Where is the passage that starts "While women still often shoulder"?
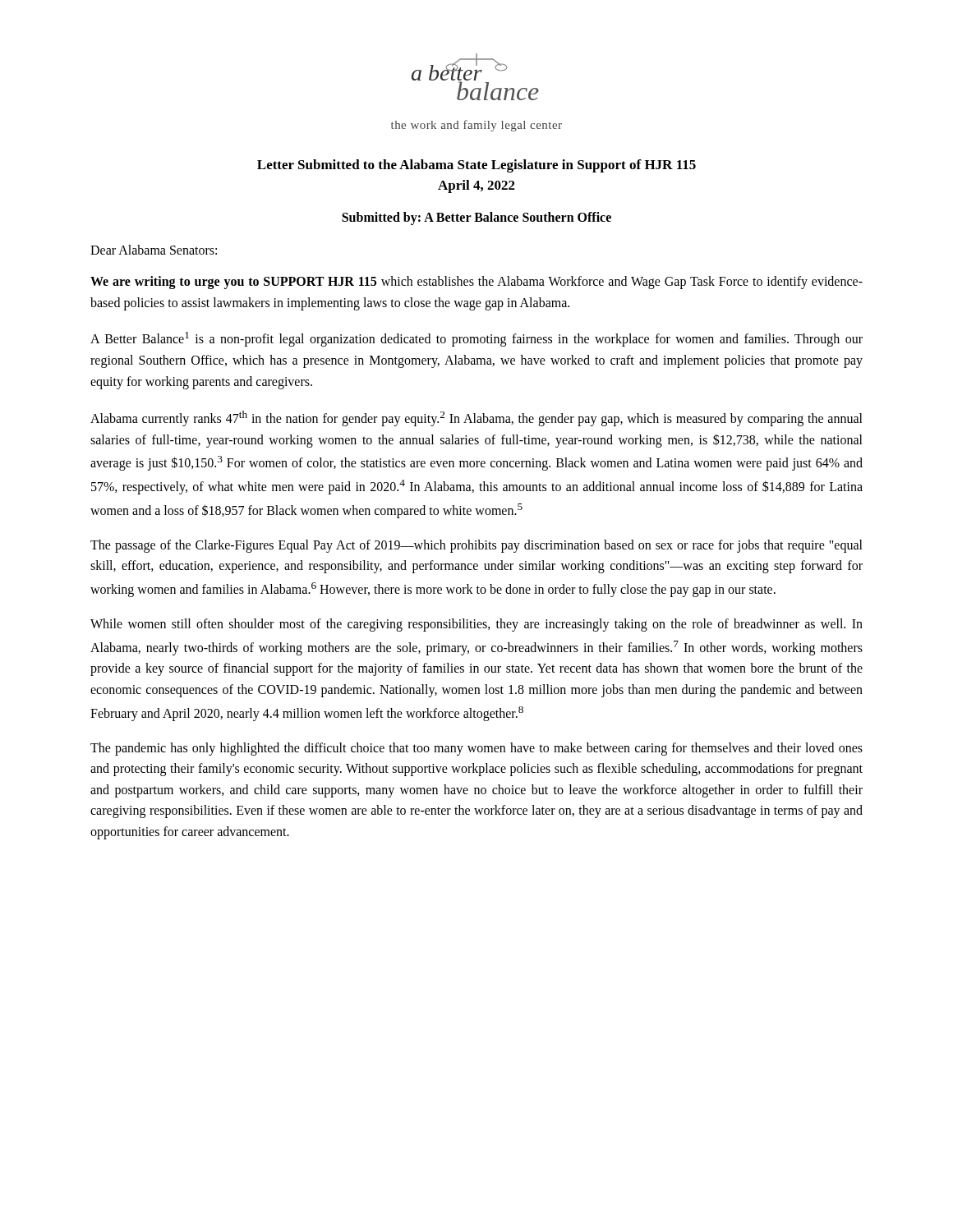953x1232 pixels. pyautogui.click(x=476, y=669)
